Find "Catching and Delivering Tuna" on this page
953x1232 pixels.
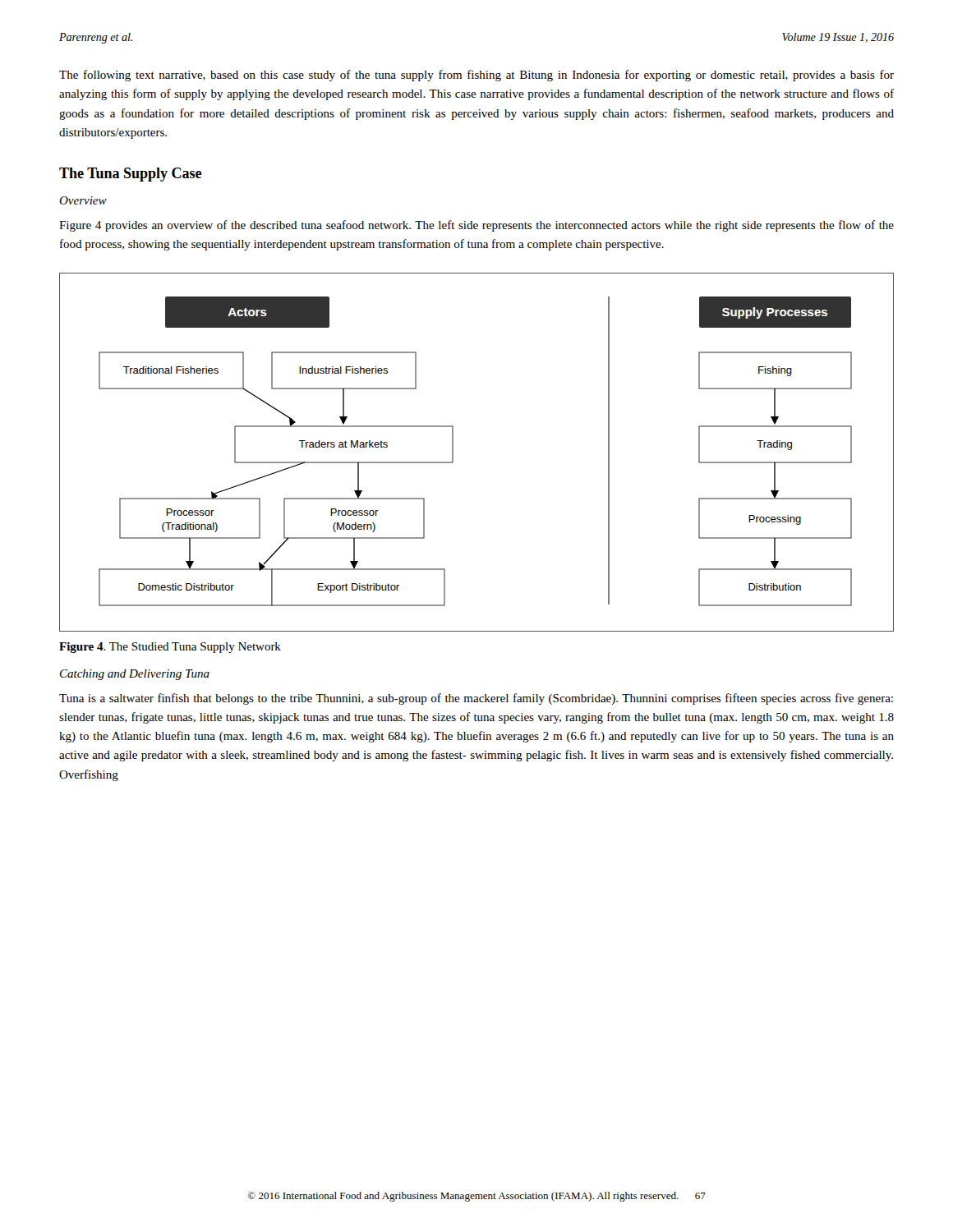coord(134,673)
